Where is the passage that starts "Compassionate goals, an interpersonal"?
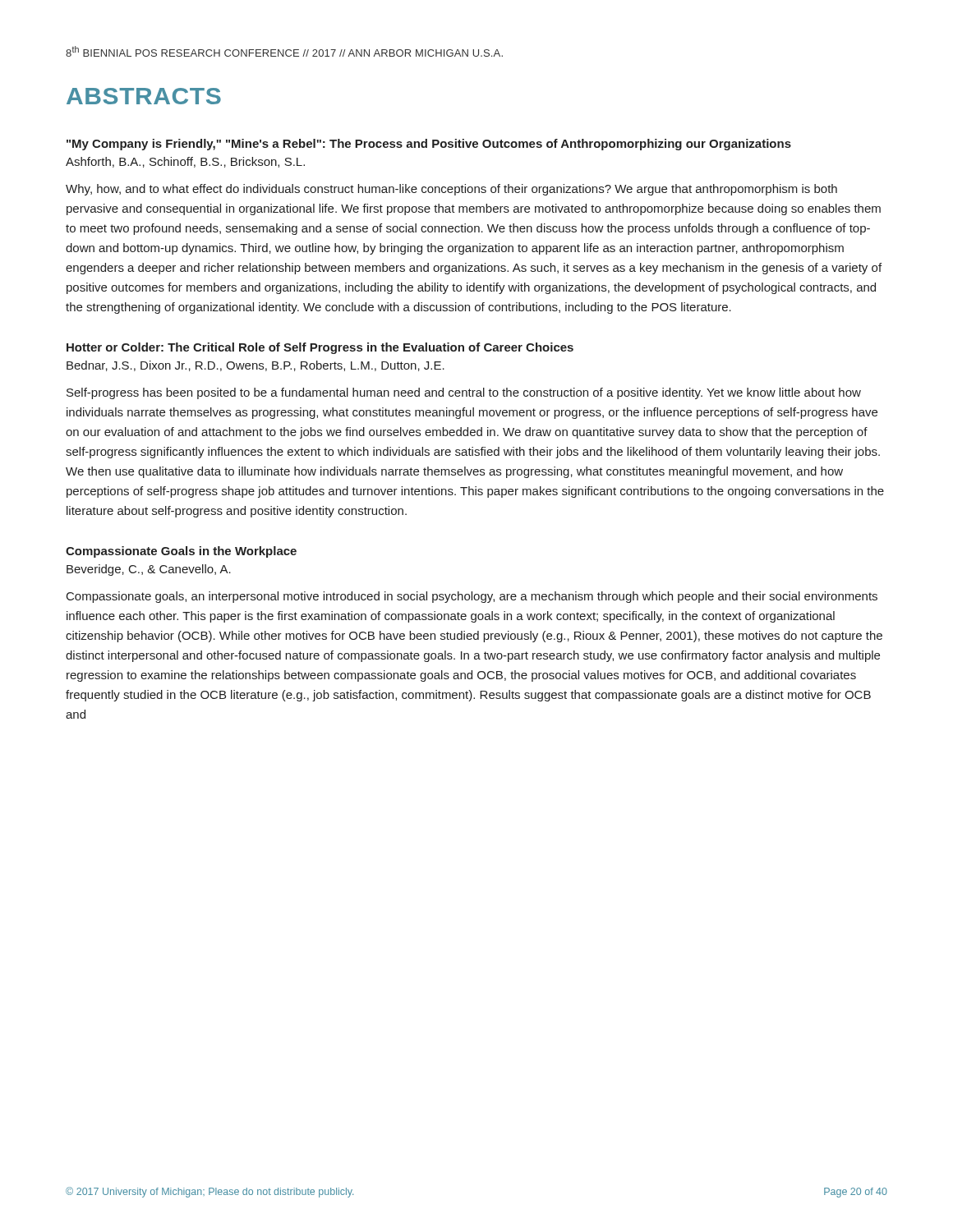The image size is (953, 1232). (474, 655)
